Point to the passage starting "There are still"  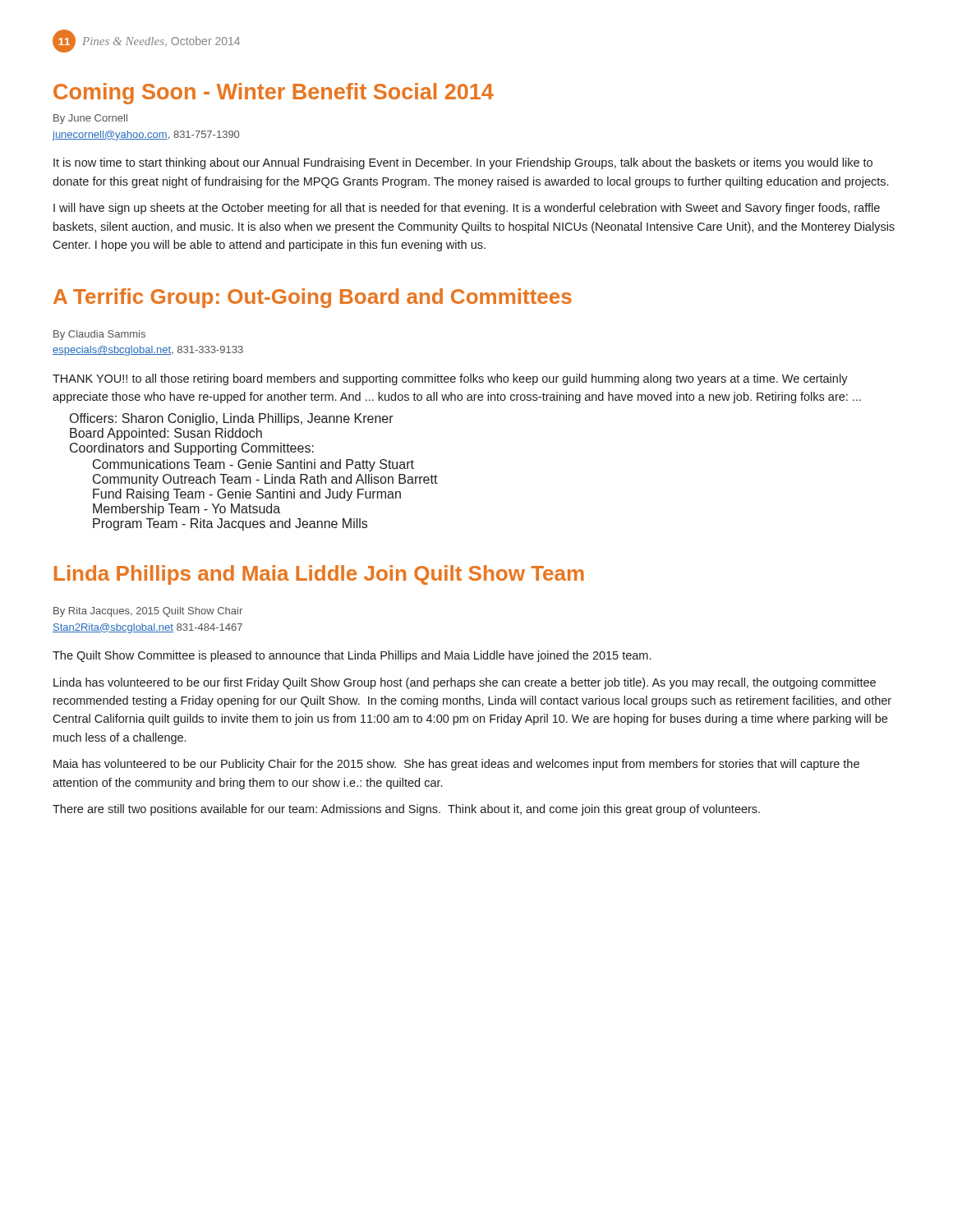pos(476,809)
